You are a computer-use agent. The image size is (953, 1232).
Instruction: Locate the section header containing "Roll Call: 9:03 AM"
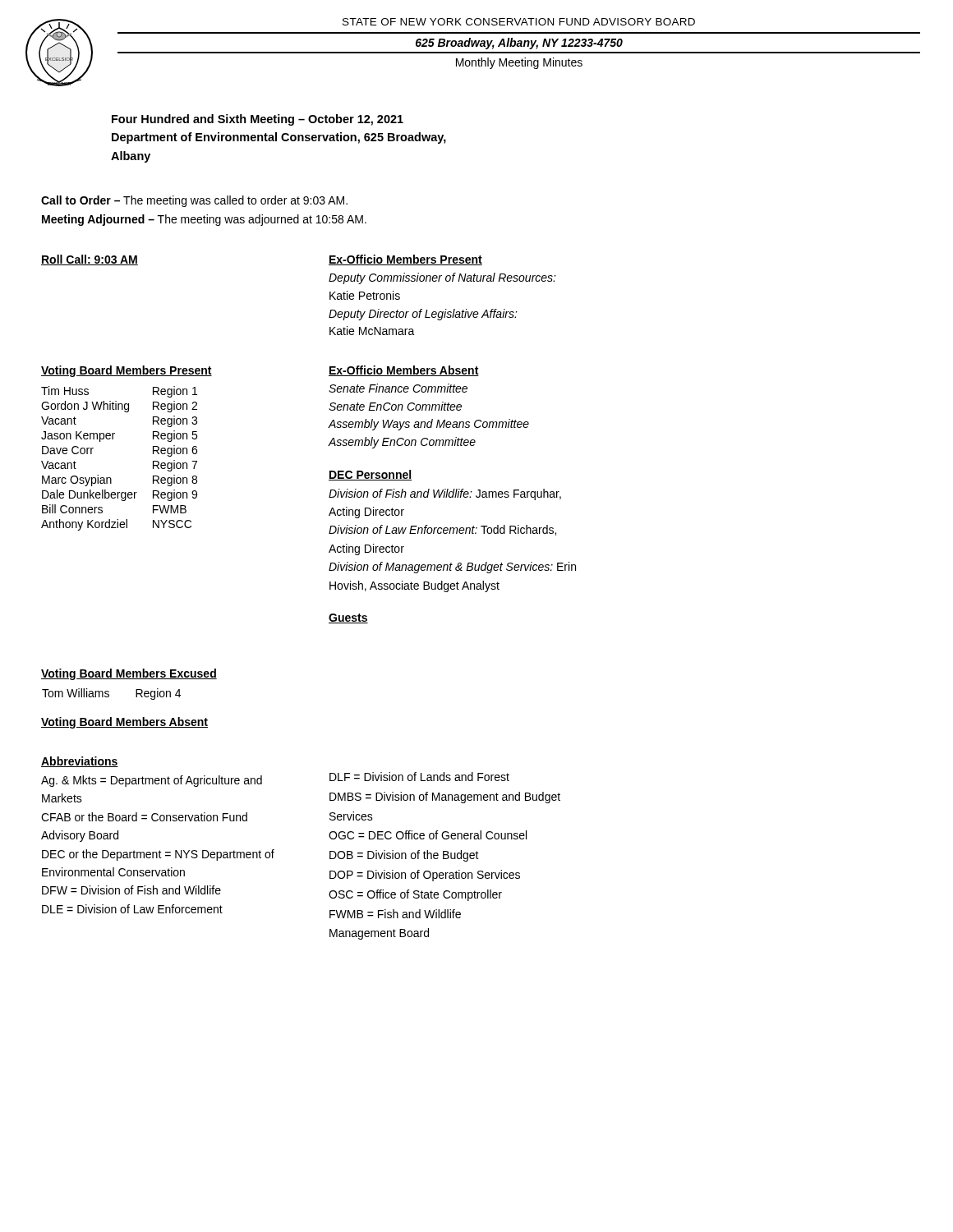89,260
